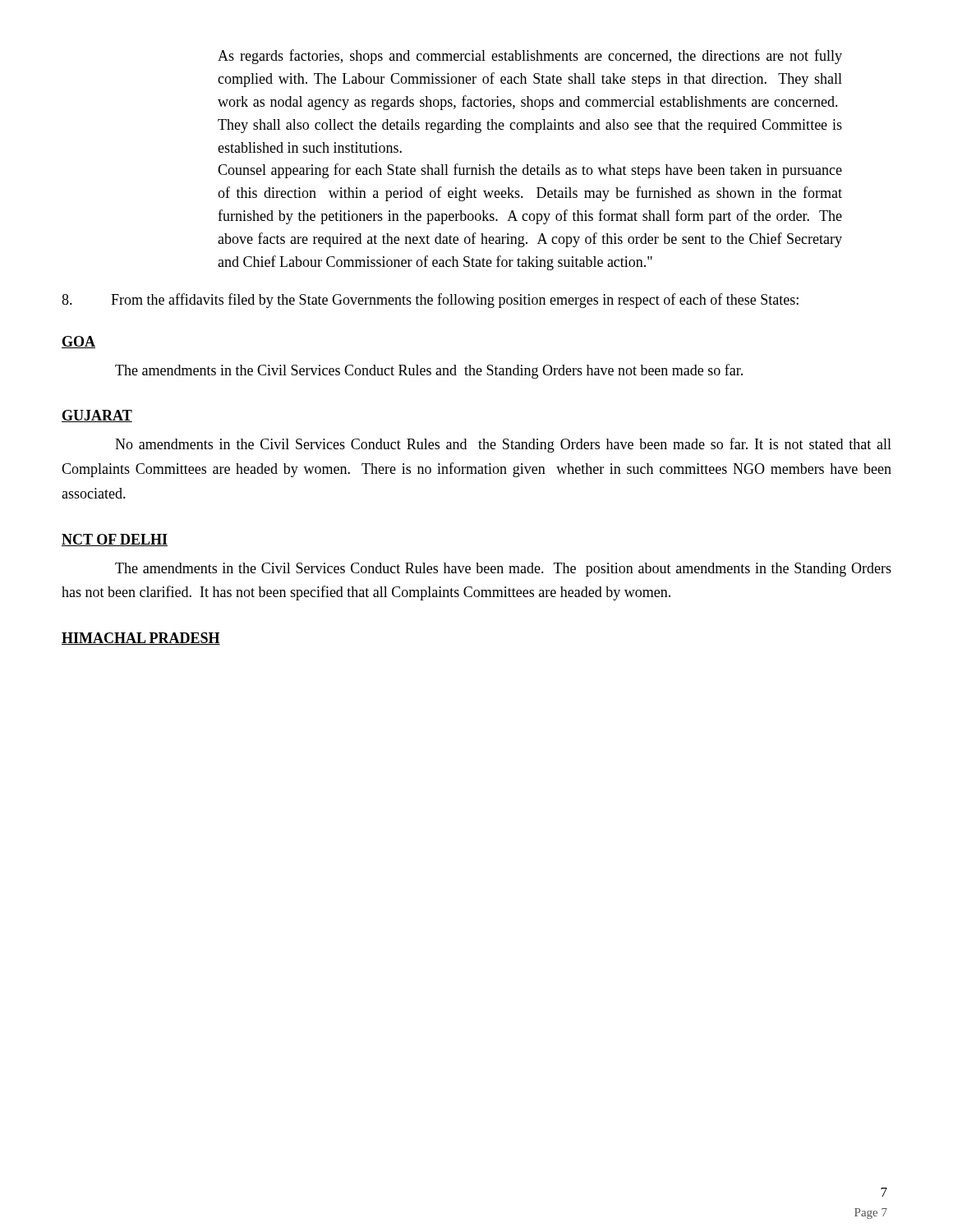This screenshot has height=1232, width=953.
Task: Click the passage that begins "No amendments in the Civil Services Conduct"
Action: click(x=476, y=469)
